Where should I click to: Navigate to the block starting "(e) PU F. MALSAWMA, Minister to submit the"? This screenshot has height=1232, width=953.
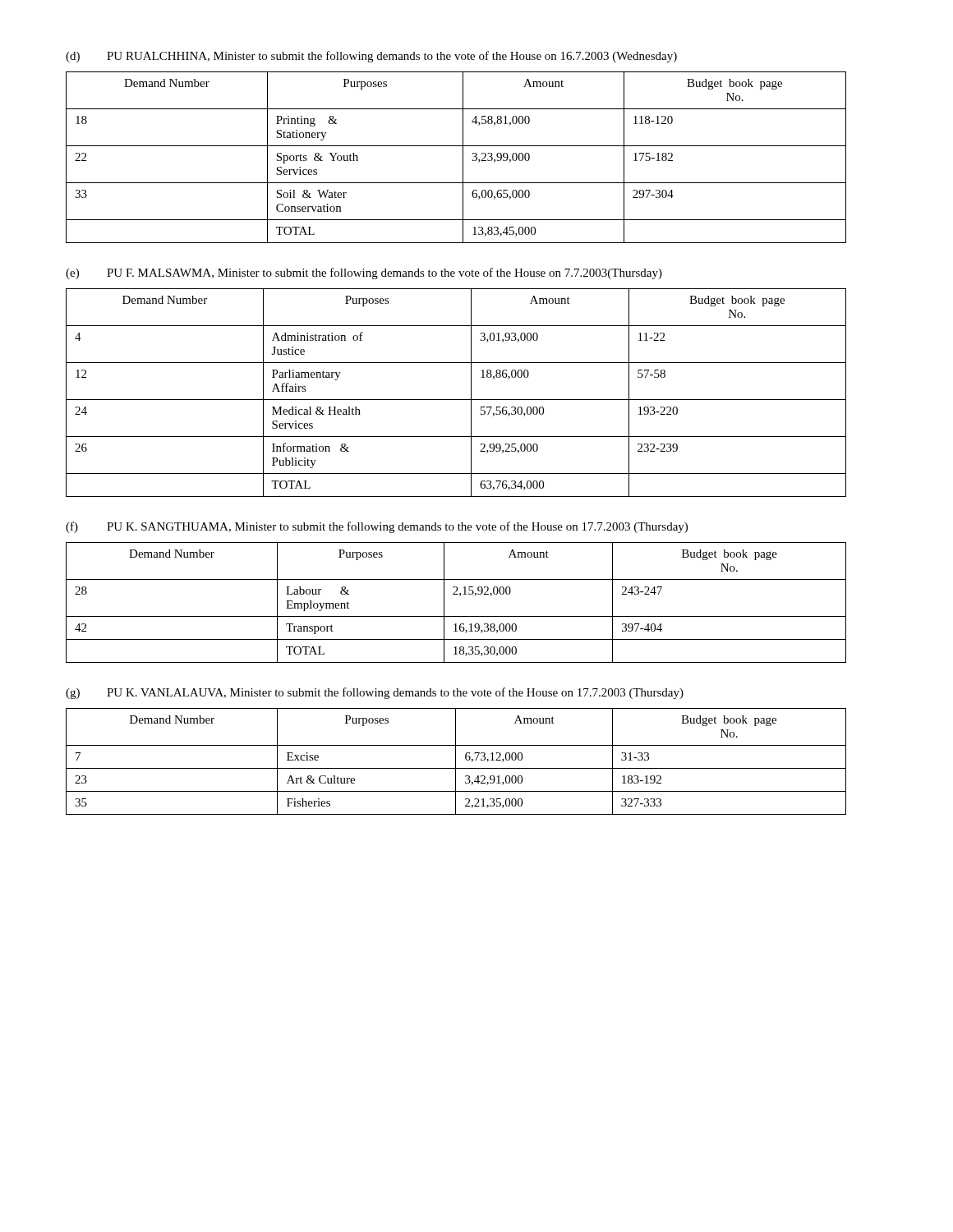476,273
